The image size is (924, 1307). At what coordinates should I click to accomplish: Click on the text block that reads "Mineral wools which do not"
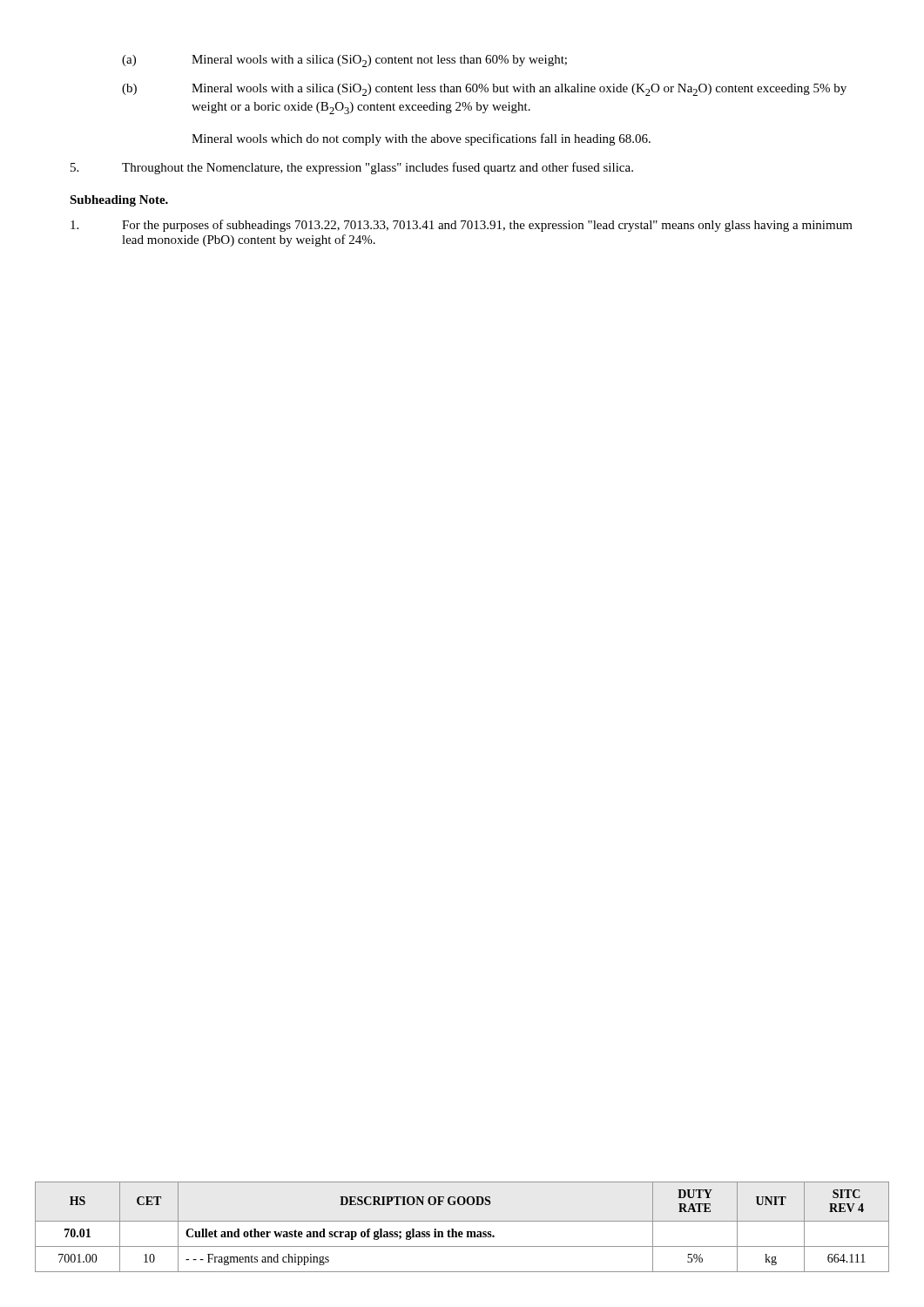(x=421, y=139)
